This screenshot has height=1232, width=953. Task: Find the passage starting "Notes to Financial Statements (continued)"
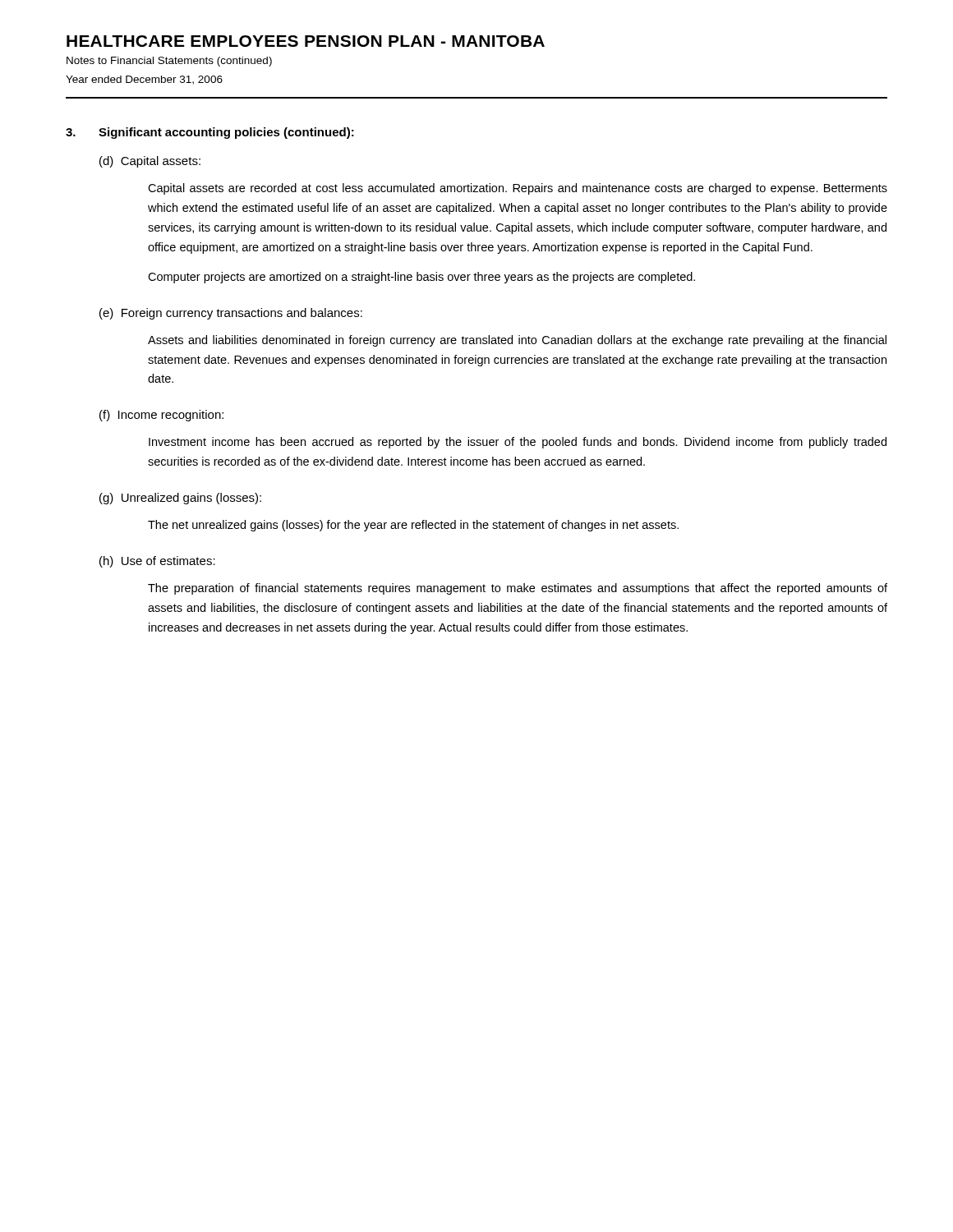169,60
